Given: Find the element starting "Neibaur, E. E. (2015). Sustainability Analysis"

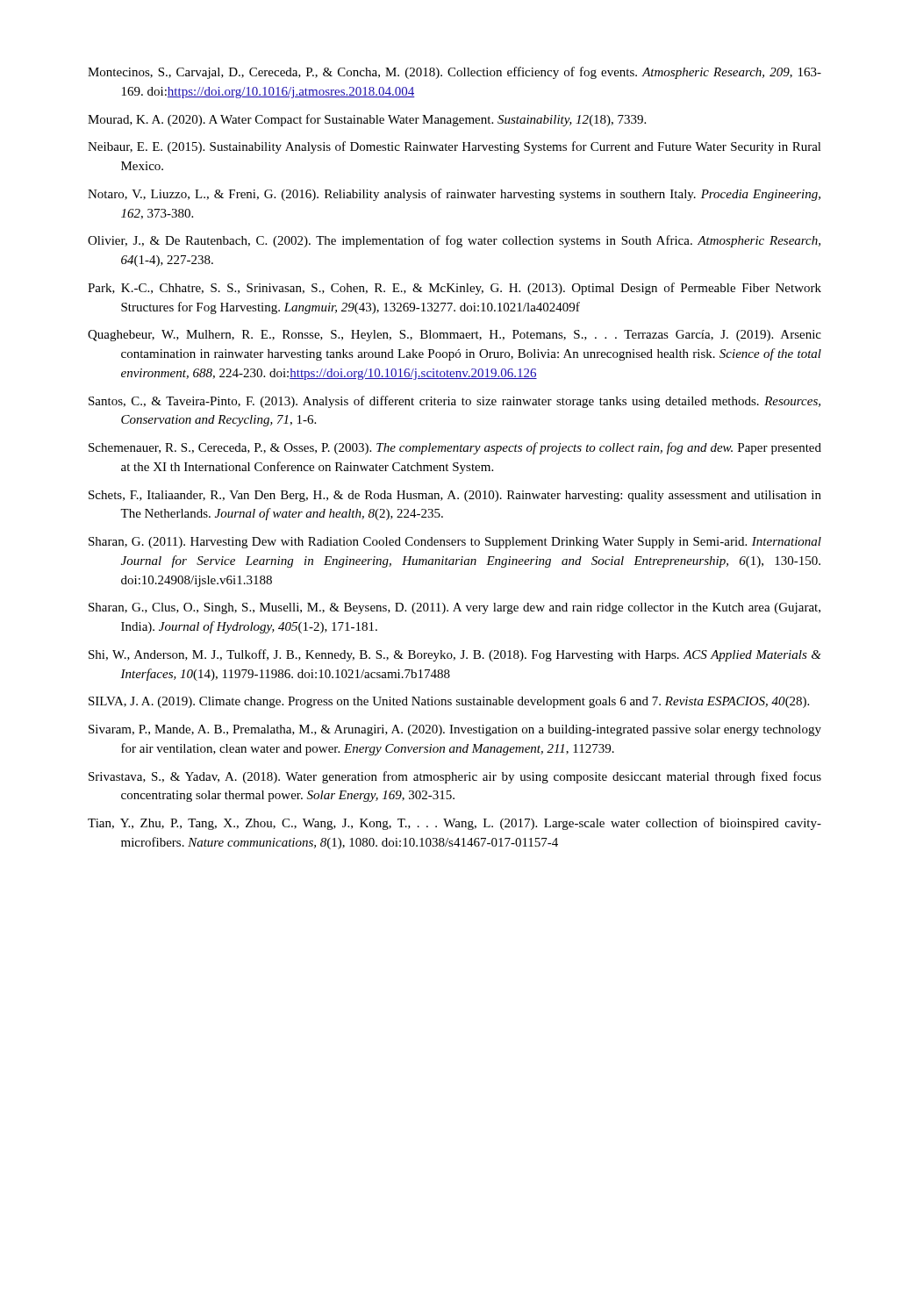Looking at the screenshot, I should coord(454,156).
